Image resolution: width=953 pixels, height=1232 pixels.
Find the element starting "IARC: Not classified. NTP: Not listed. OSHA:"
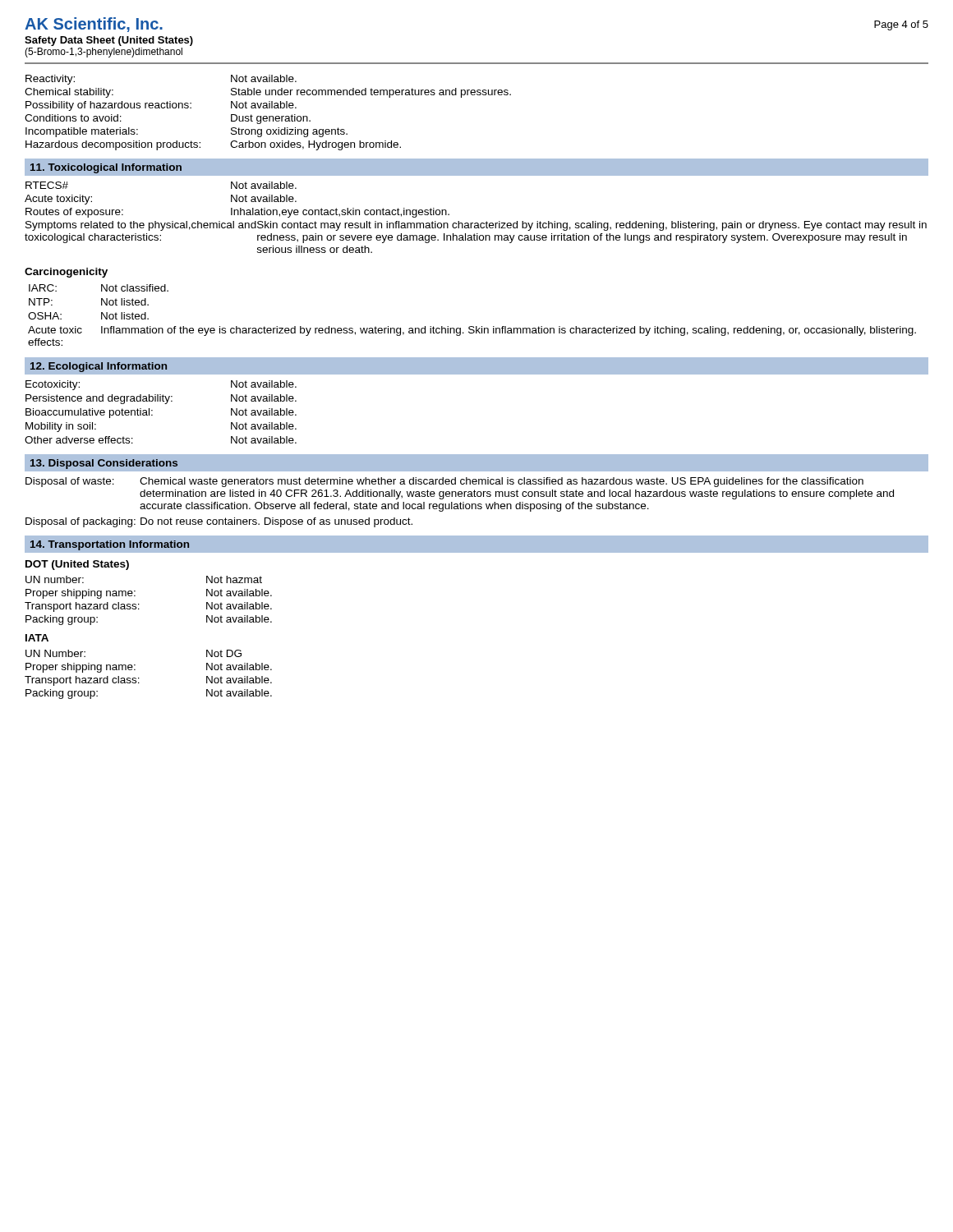476,315
